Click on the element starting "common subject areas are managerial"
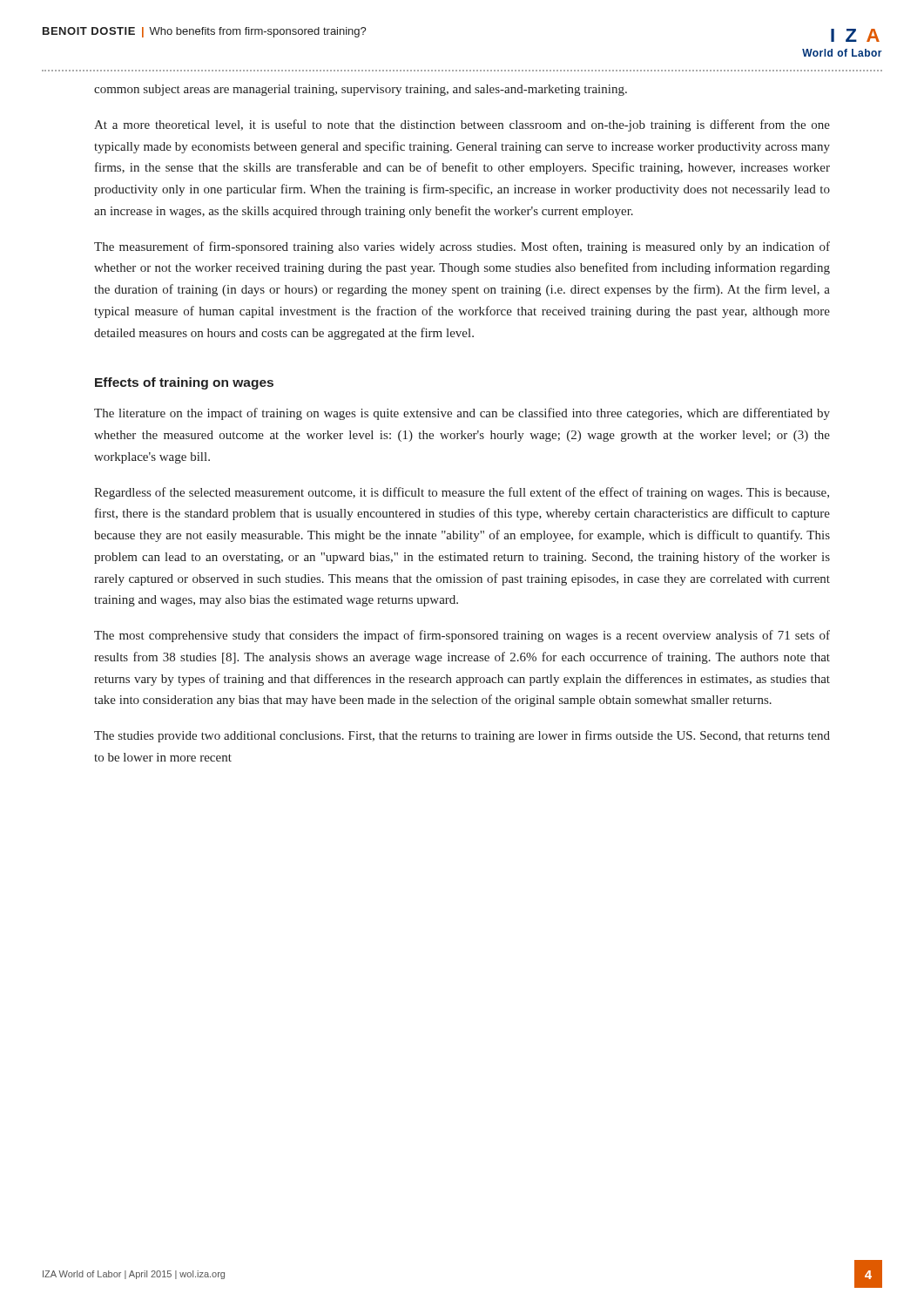This screenshot has height=1307, width=924. point(361,89)
